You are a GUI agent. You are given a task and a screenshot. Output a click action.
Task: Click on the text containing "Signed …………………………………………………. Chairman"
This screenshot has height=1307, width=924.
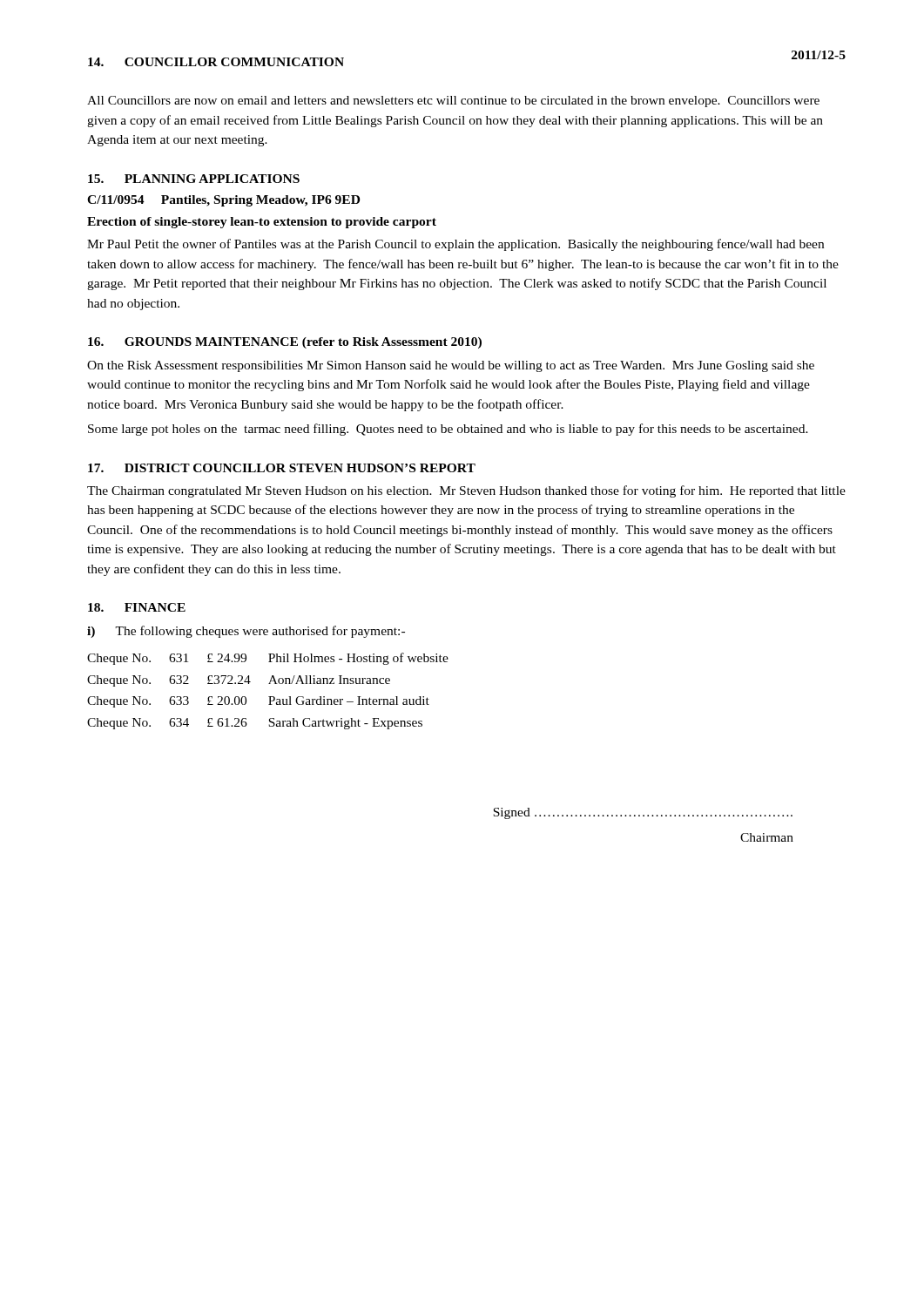643,813
